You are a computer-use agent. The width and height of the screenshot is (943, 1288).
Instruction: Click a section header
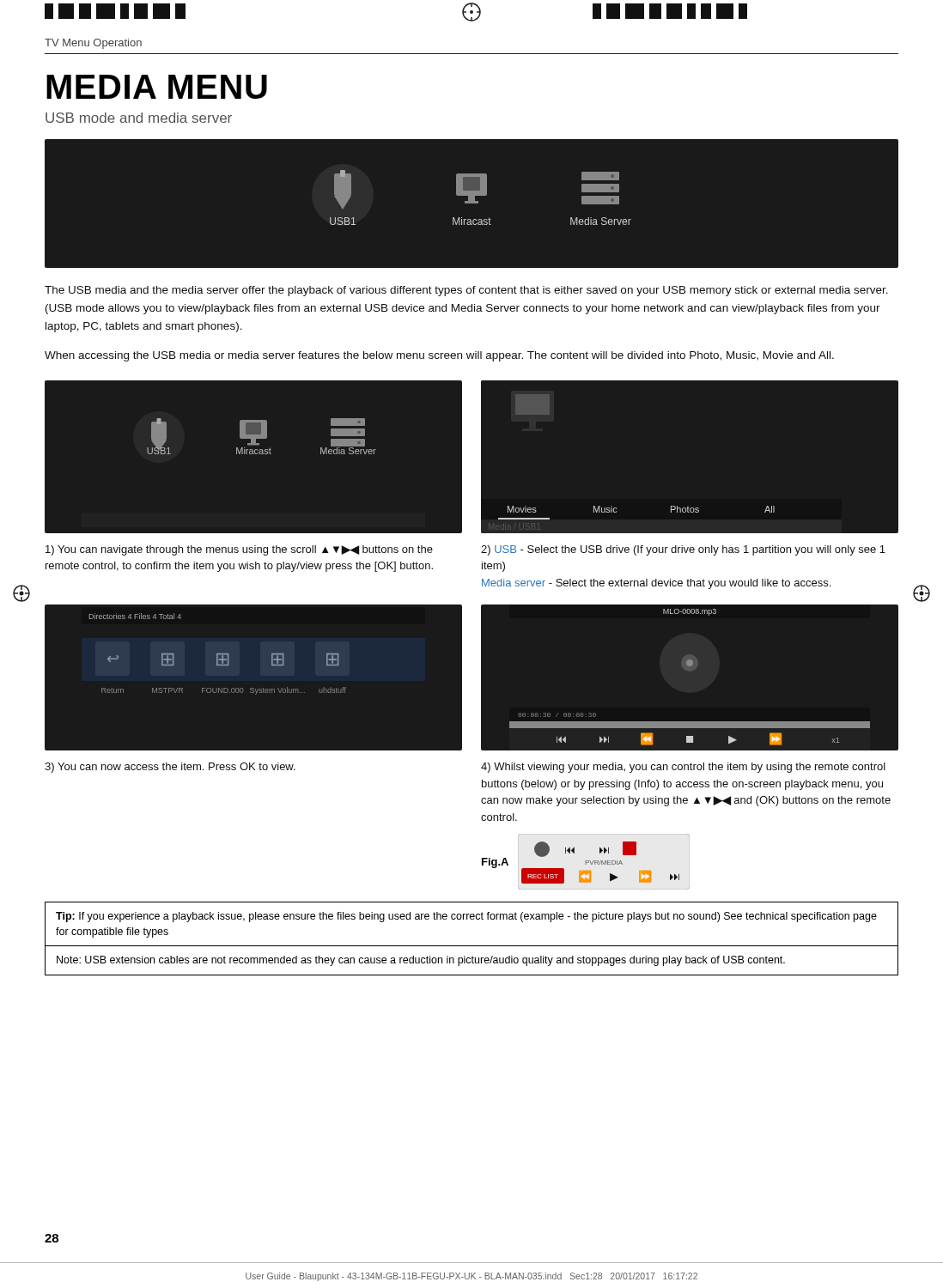click(x=138, y=118)
